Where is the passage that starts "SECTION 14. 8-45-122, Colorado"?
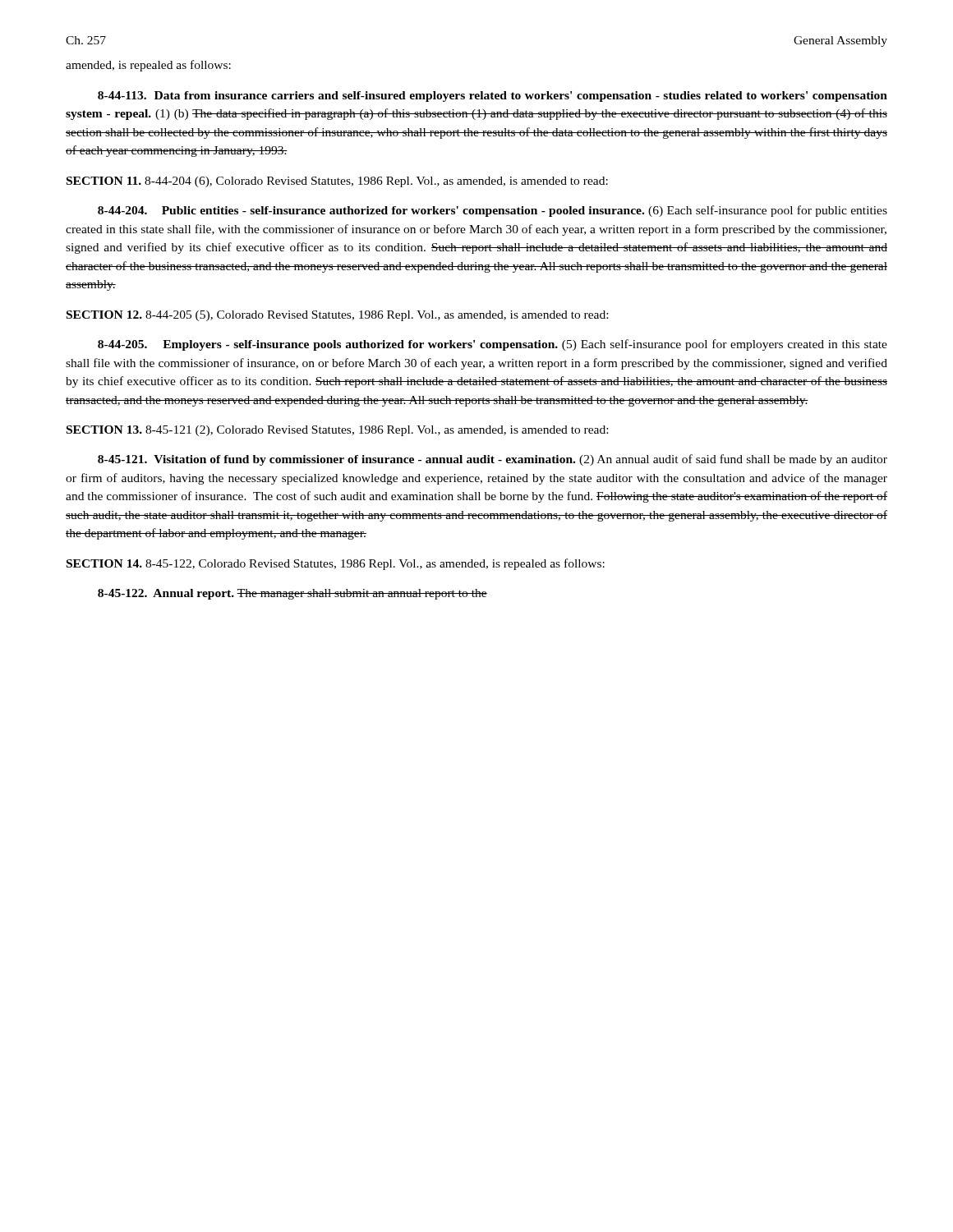 [x=476, y=563]
